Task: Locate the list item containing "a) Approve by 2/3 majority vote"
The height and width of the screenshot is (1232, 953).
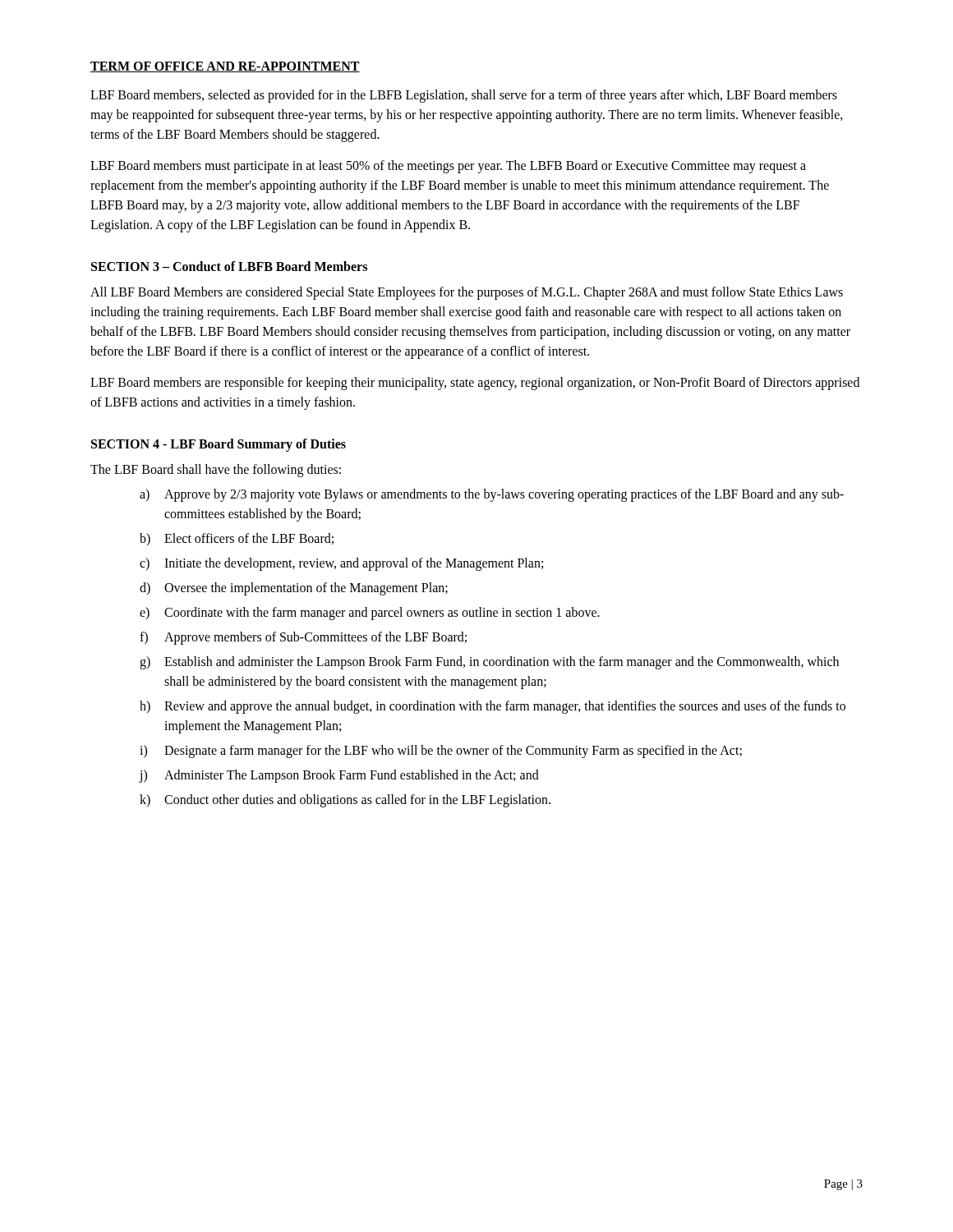Action: point(501,504)
